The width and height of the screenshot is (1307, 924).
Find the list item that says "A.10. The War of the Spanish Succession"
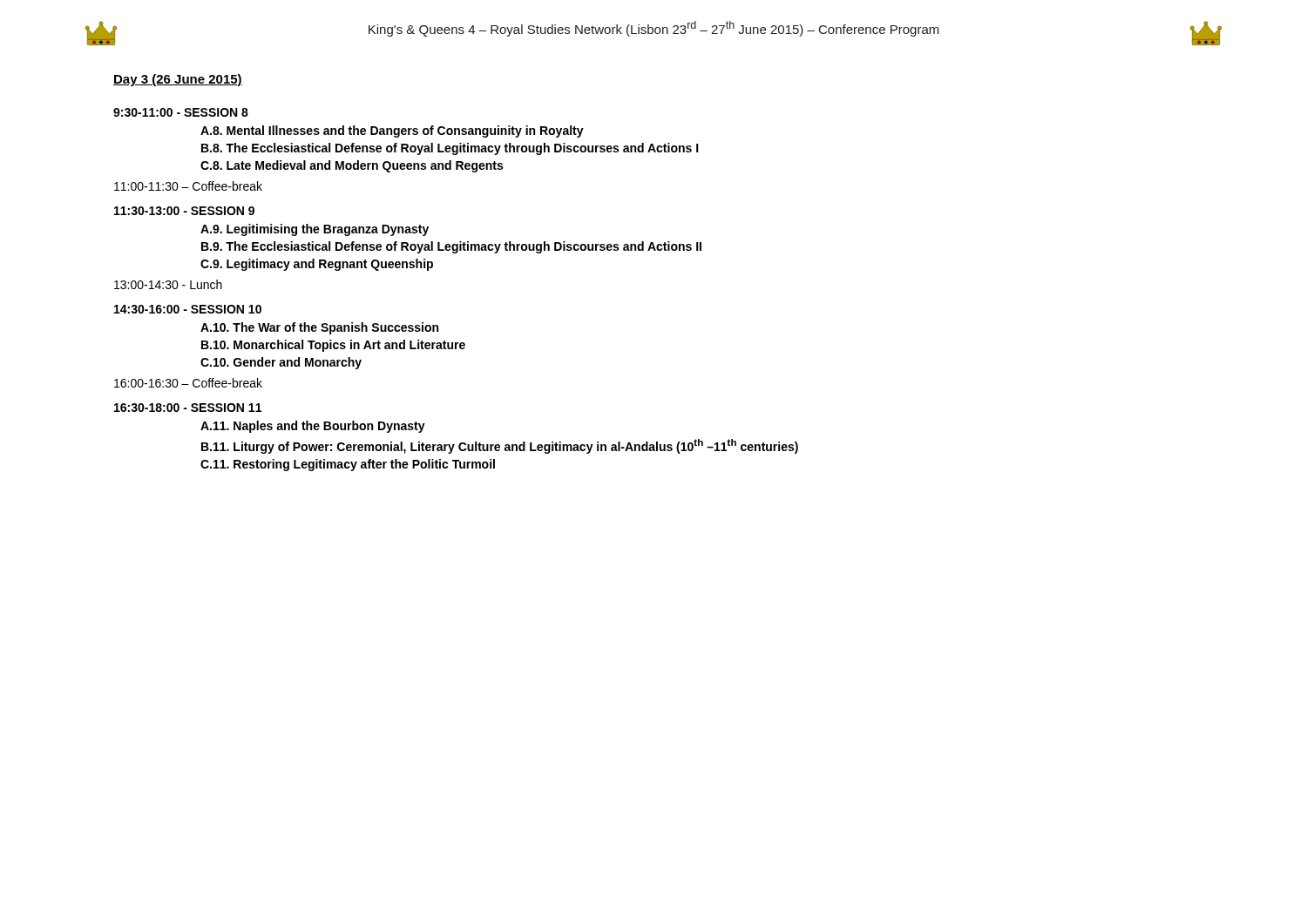coord(320,327)
